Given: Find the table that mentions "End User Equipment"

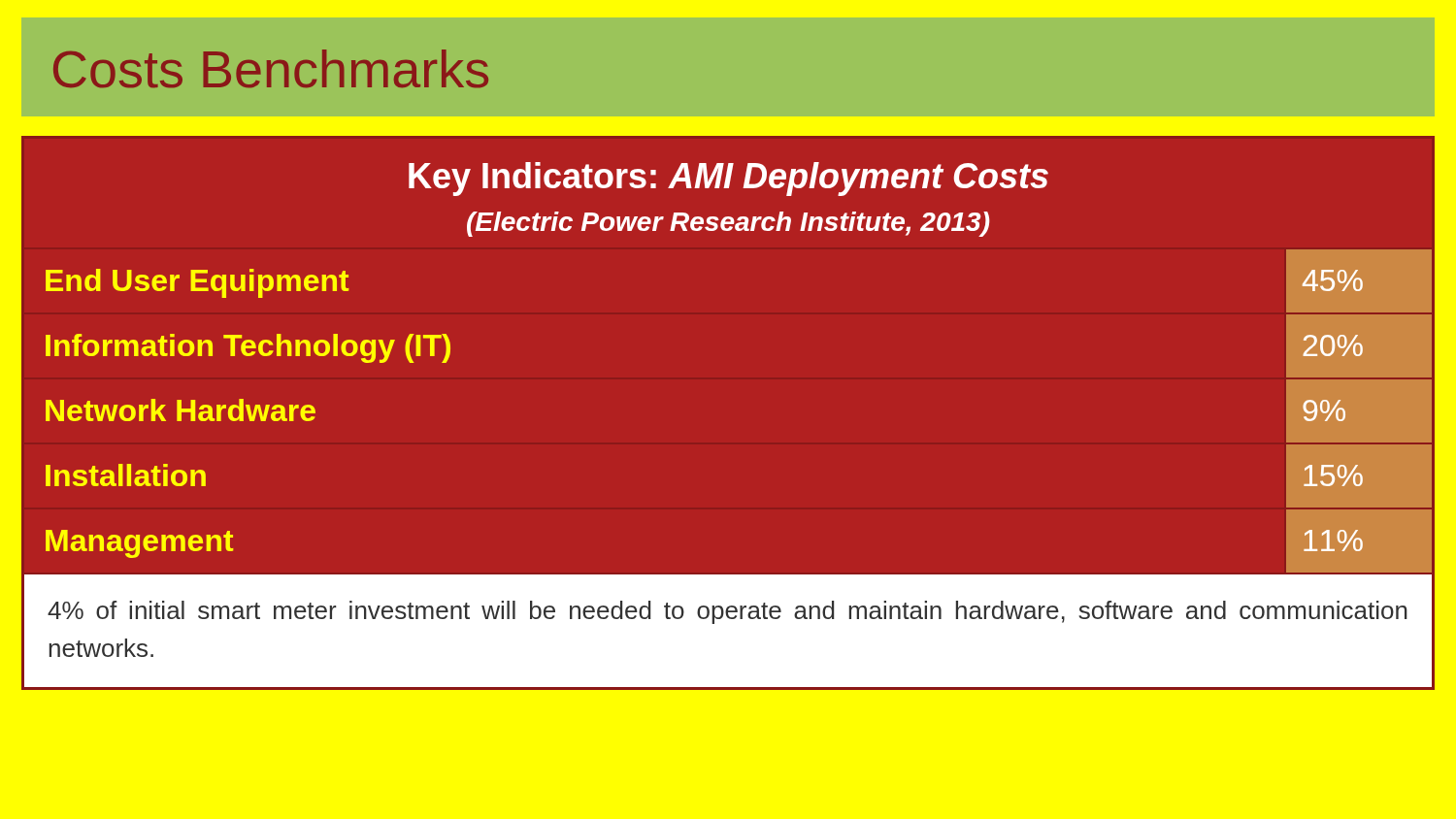Looking at the screenshot, I should pos(728,410).
